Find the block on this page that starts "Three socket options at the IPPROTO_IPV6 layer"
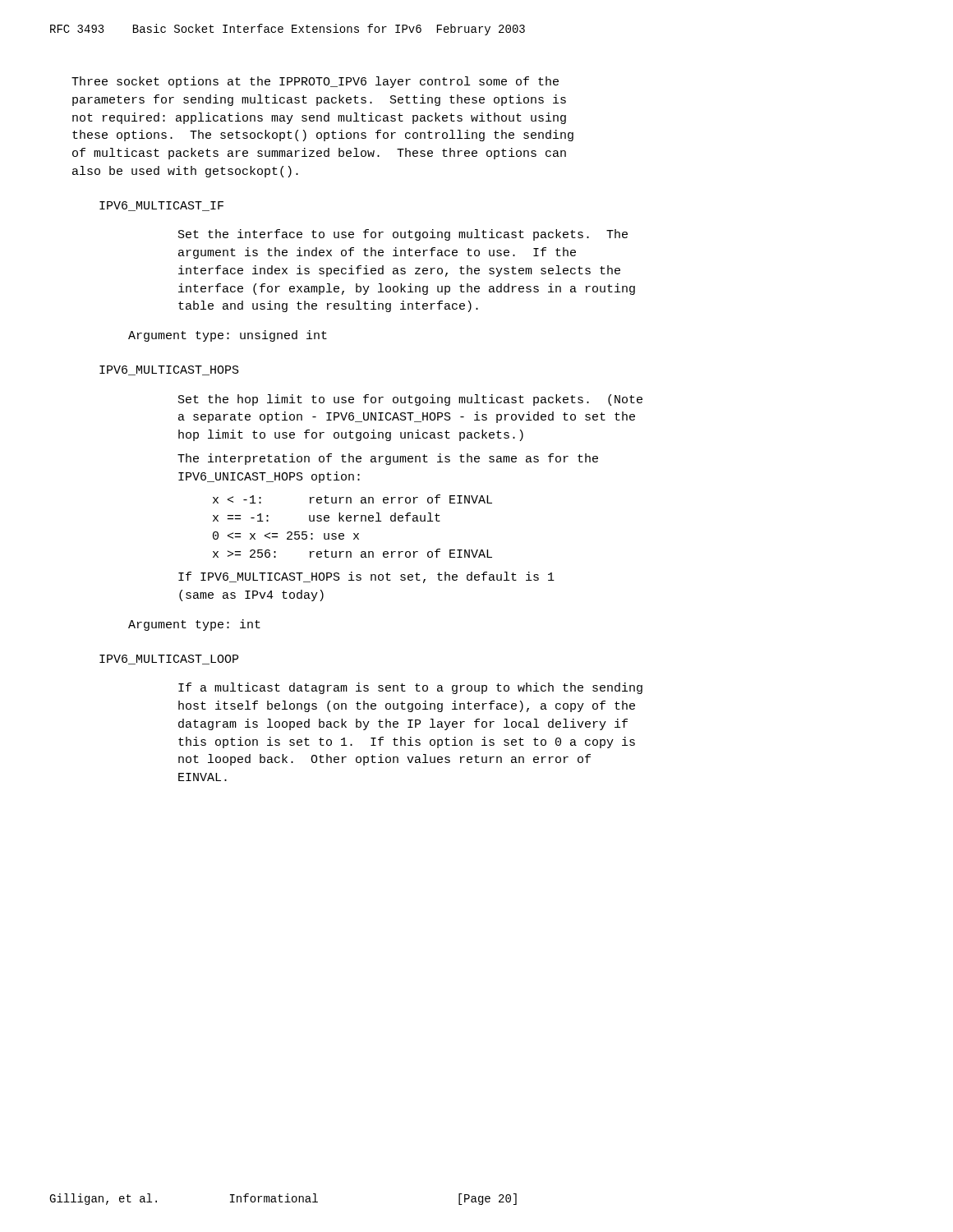This screenshot has width=953, height=1232. click(312, 127)
